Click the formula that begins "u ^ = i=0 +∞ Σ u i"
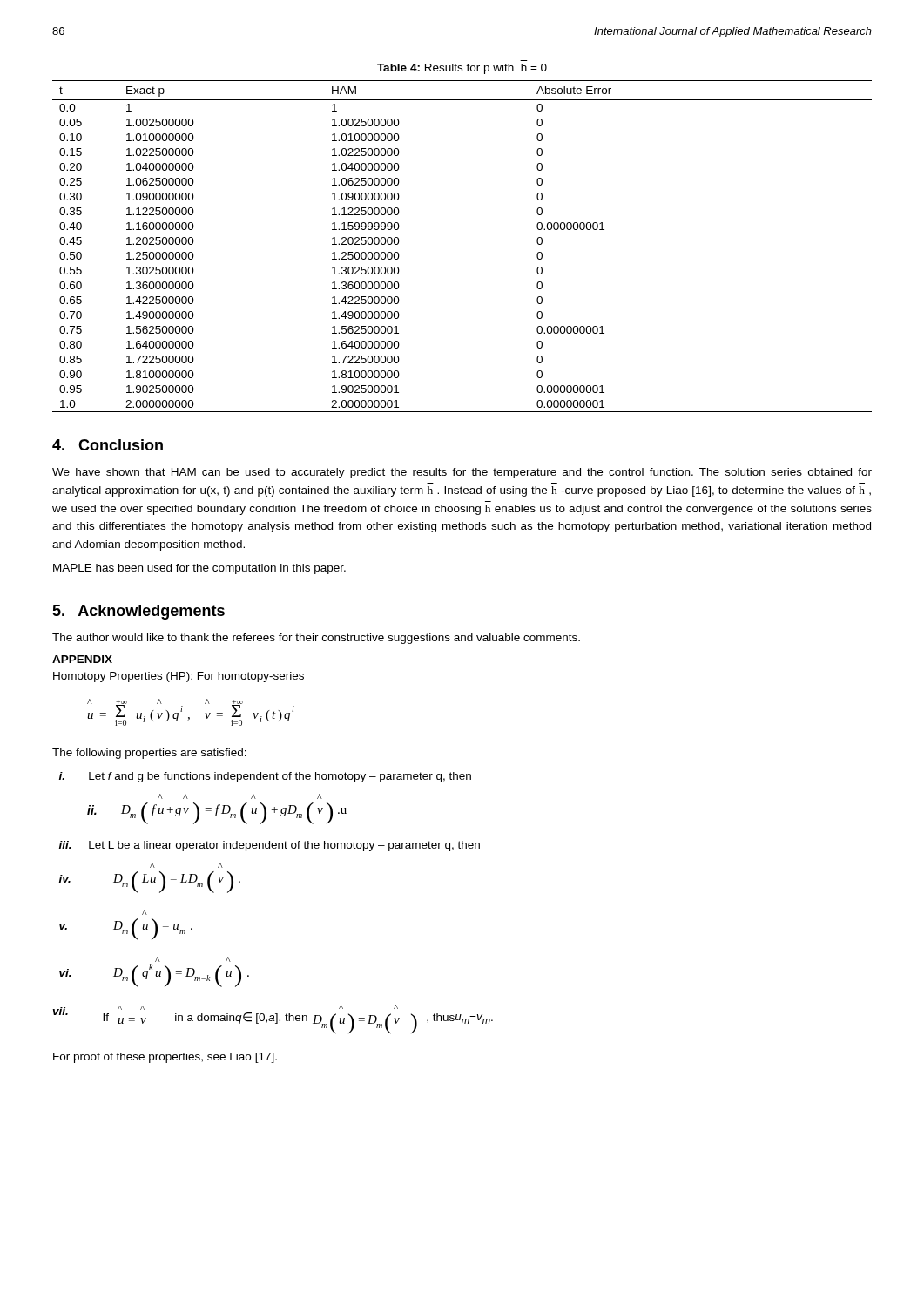Screen dimensions: 1307x924 click(x=244, y=714)
